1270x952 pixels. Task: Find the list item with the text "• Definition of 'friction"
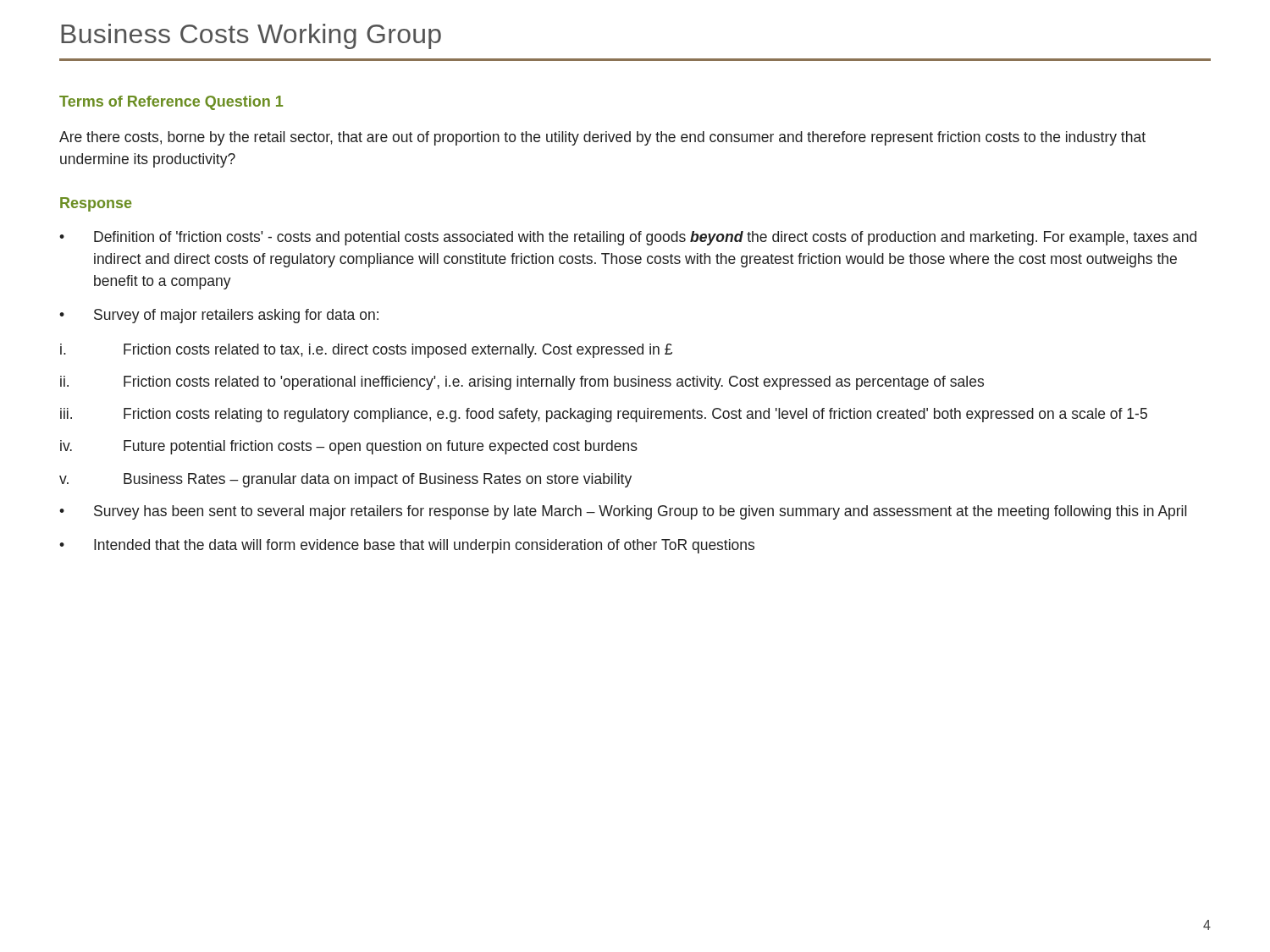pos(635,259)
